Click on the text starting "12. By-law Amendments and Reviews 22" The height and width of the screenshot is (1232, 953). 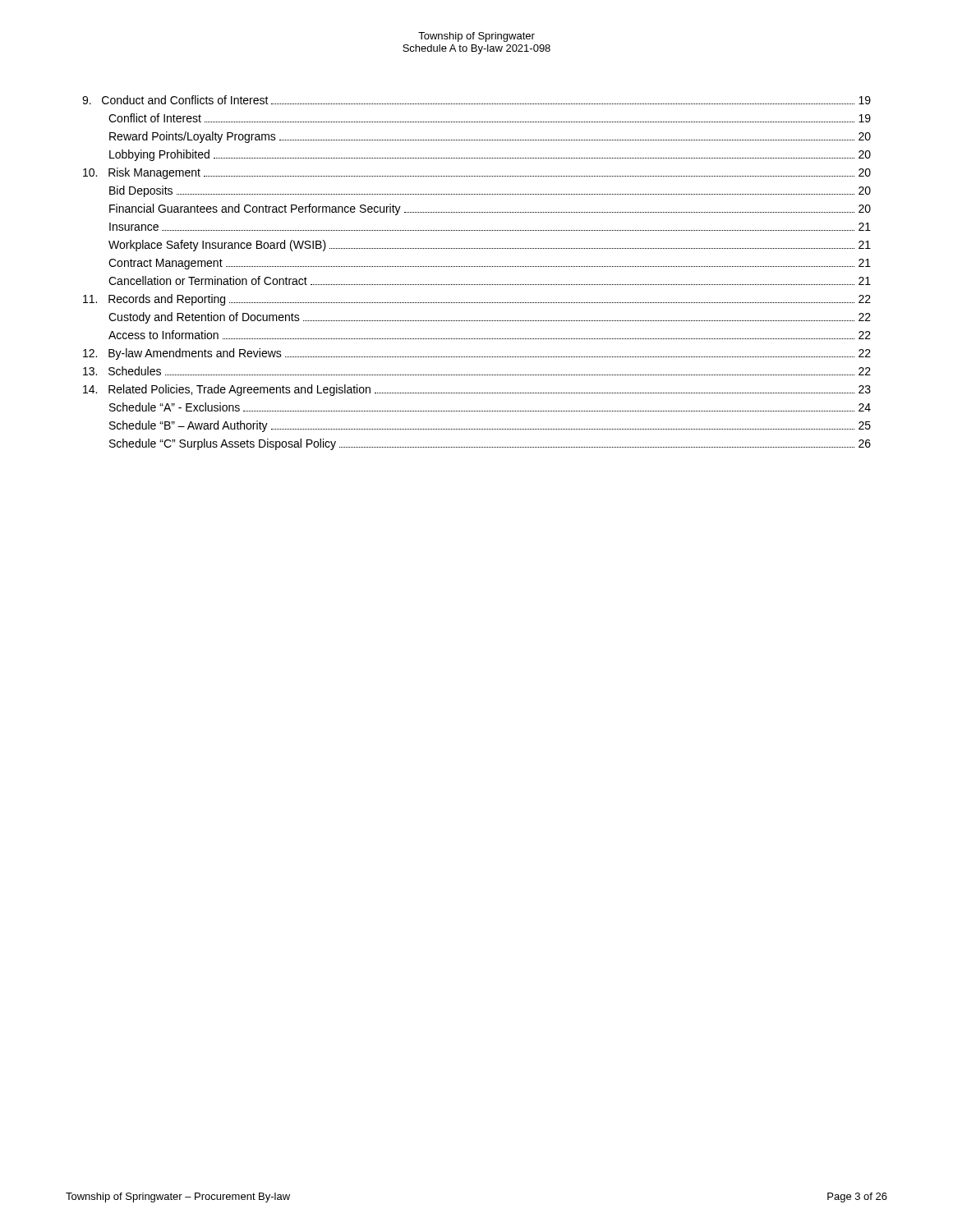click(476, 353)
